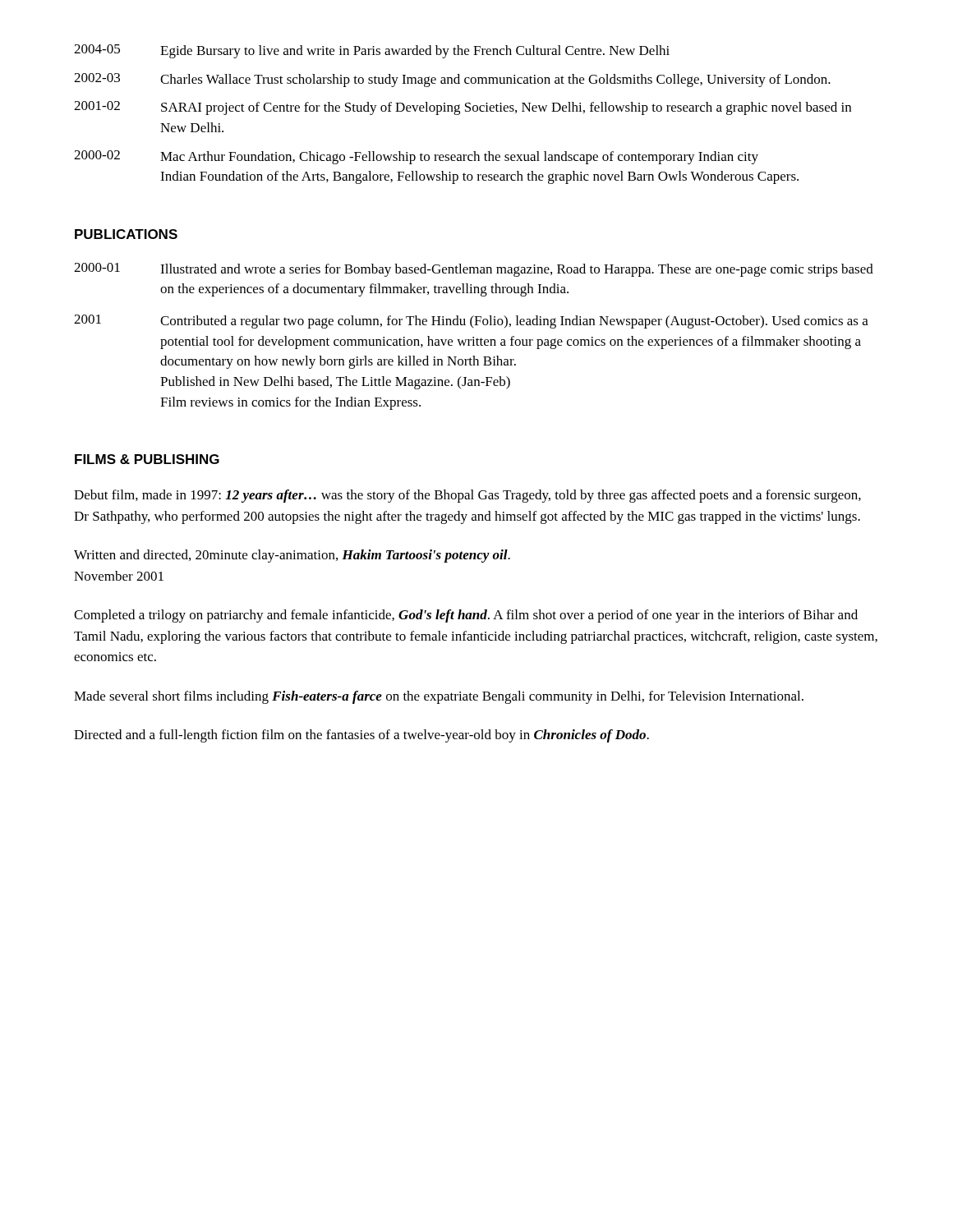
Task: Click on the section header that reads "FILMS & PUBLISHING"
Action: (147, 460)
